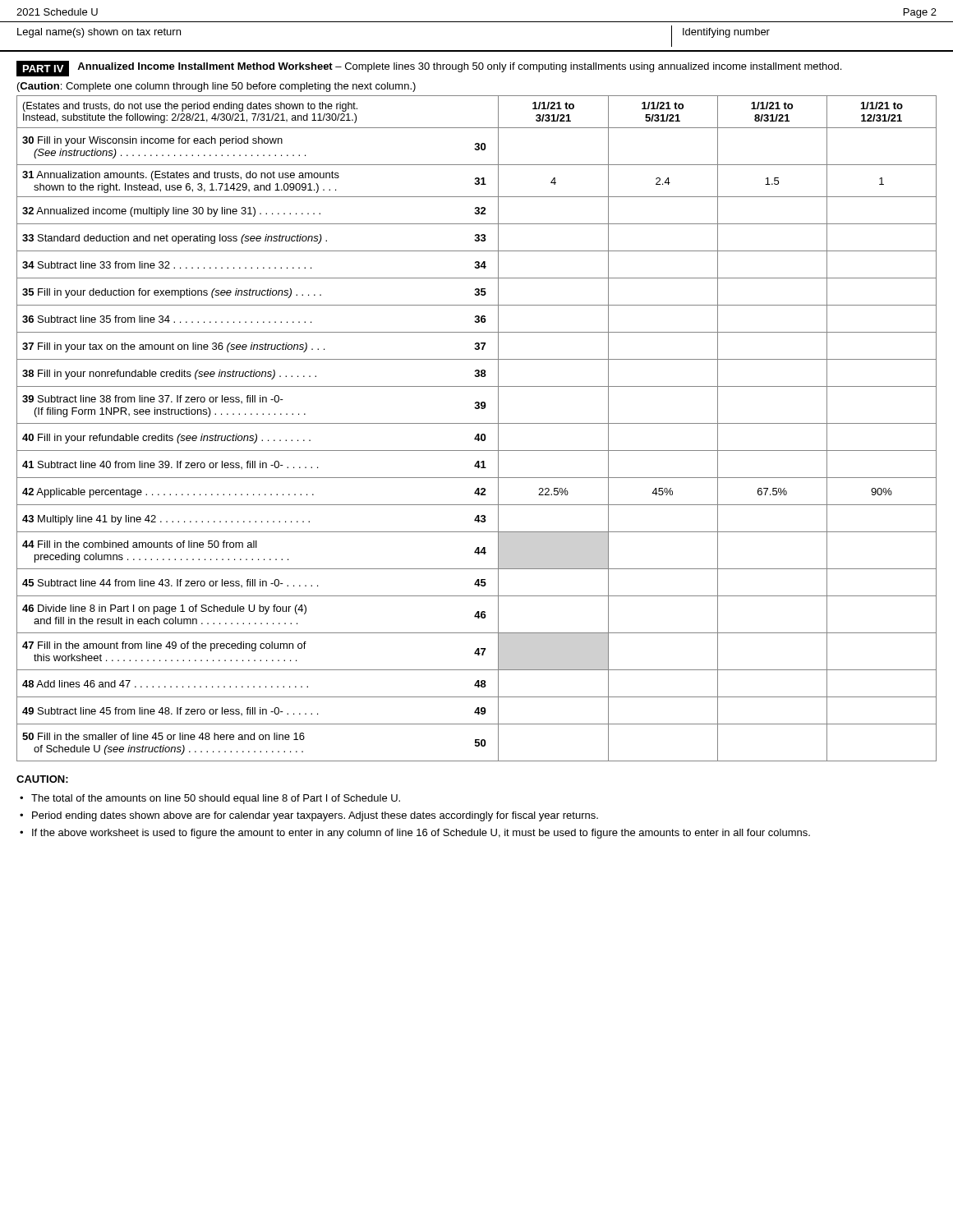
Task: Click the passage that begins "(Caution: Complete one column through line 50"
Action: click(216, 86)
